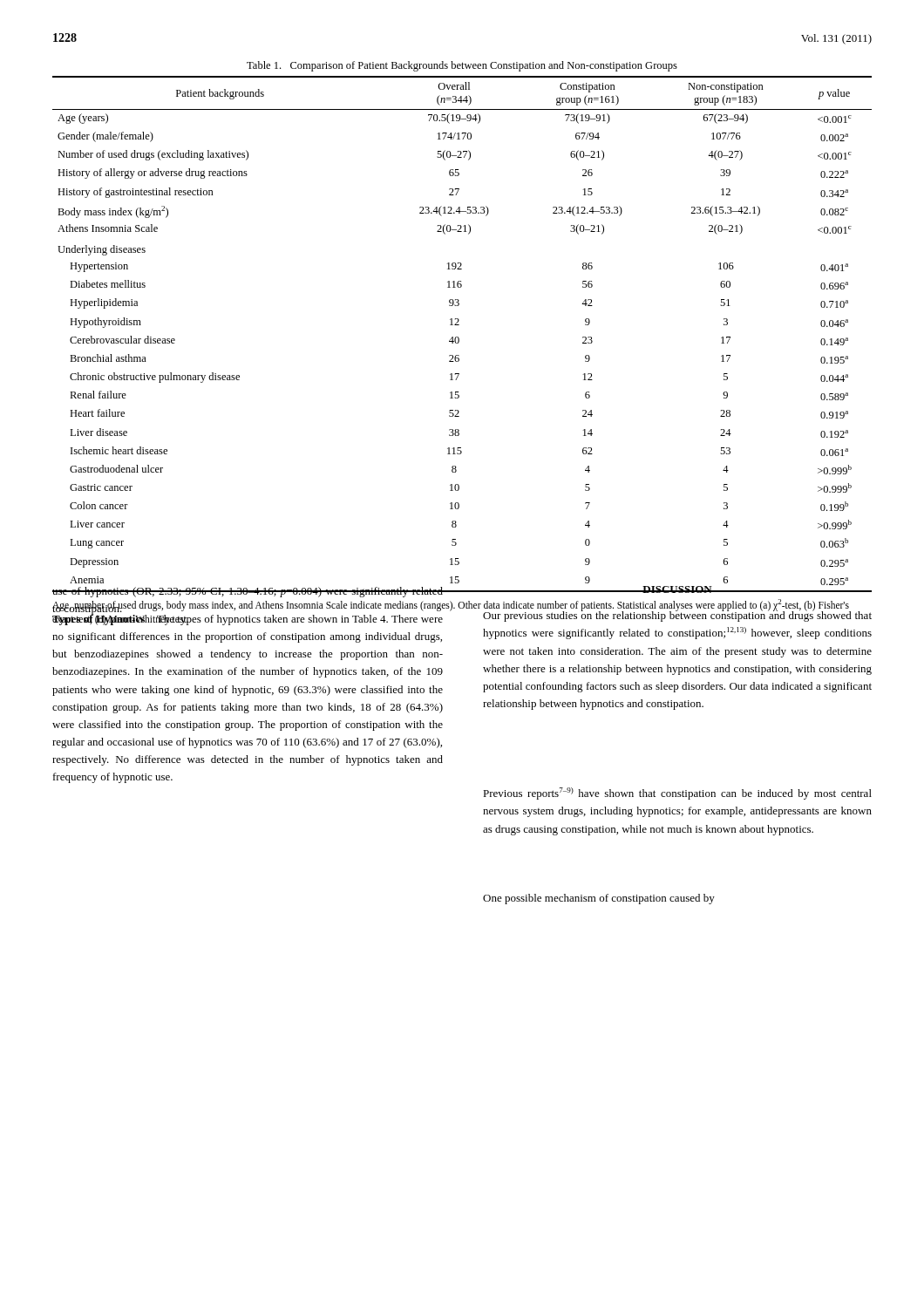Select the table
Viewport: 924px width, 1308px height.
pos(462,334)
